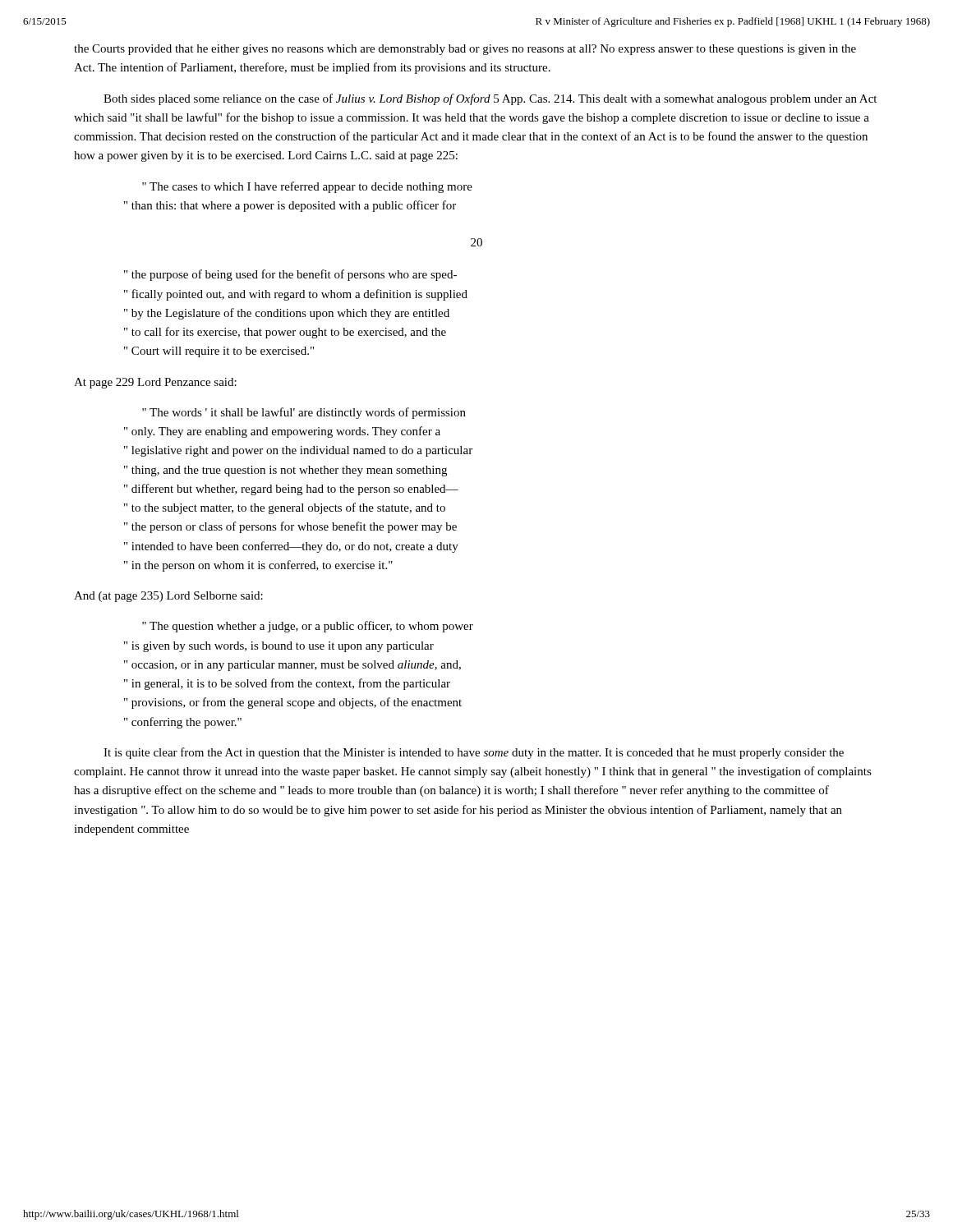Click on the text that says "At page 229 Lord Penzance said:"
Screen dimensions: 1232x953
pos(156,381)
